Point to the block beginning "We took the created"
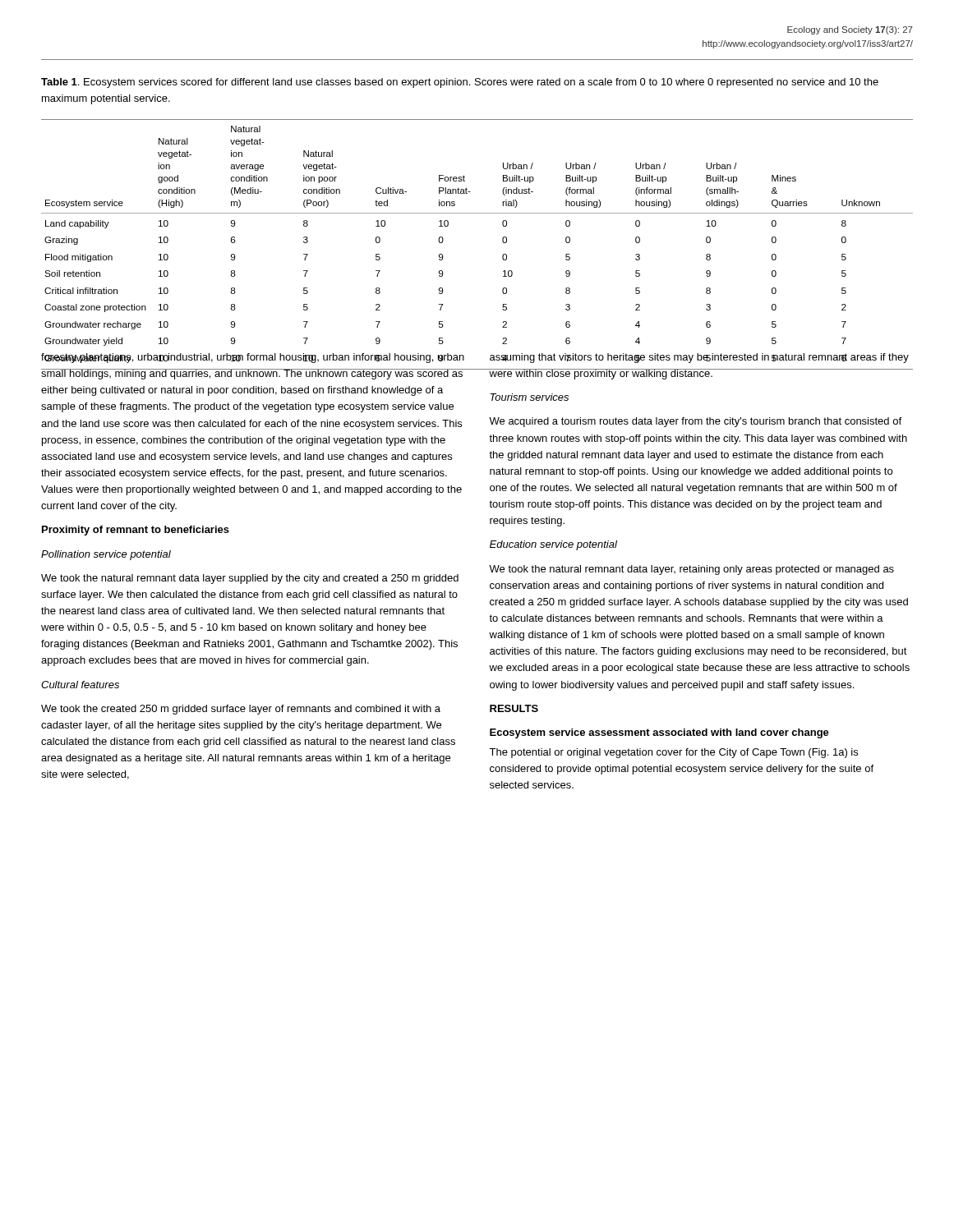The image size is (954, 1232). (253, 742)
